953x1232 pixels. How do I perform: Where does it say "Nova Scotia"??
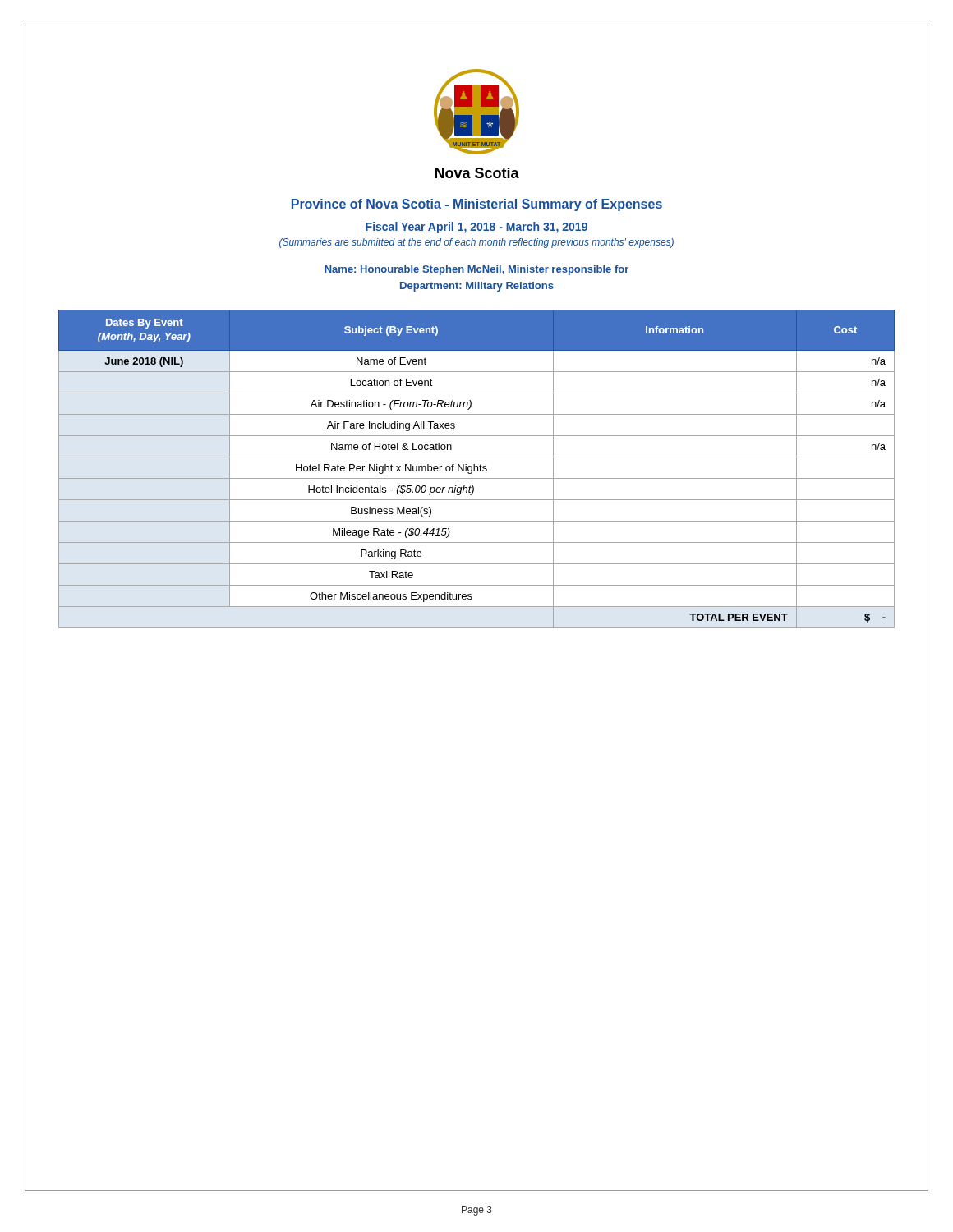[x=476, y=173]
